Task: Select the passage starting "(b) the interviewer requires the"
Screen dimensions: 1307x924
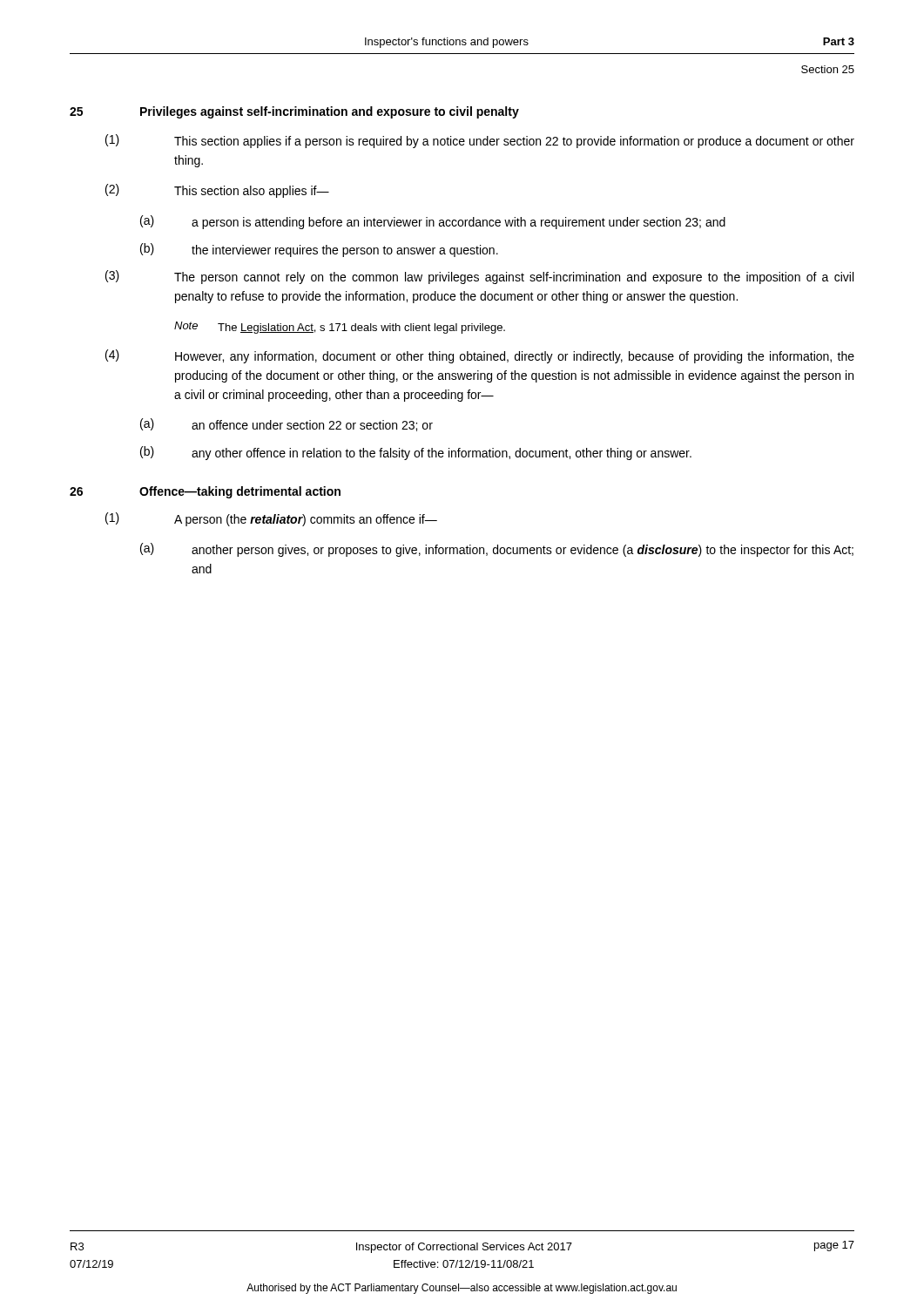Action: coord(497,251)
